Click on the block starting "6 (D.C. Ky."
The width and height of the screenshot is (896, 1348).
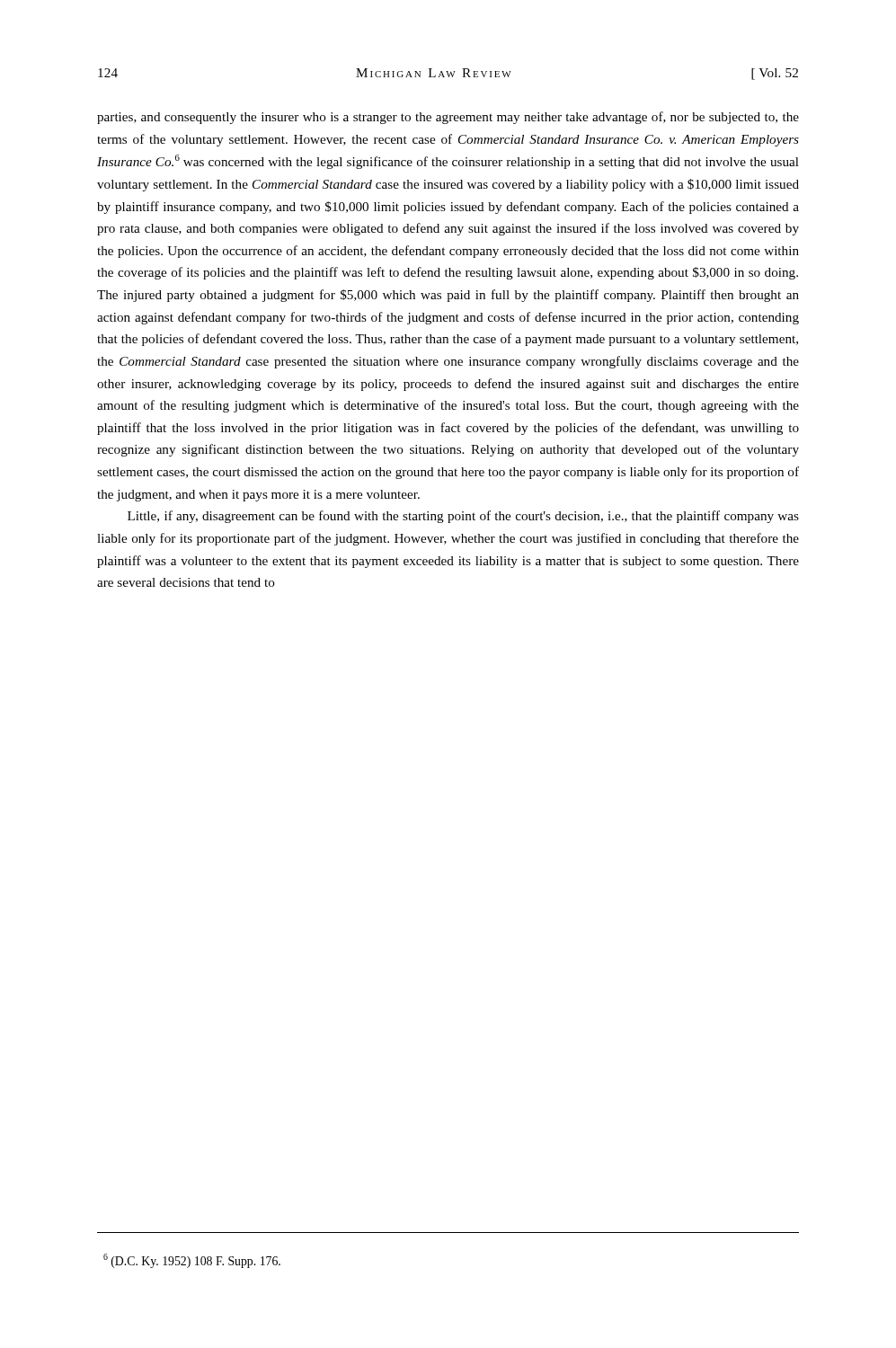[x=192, y=1261]
